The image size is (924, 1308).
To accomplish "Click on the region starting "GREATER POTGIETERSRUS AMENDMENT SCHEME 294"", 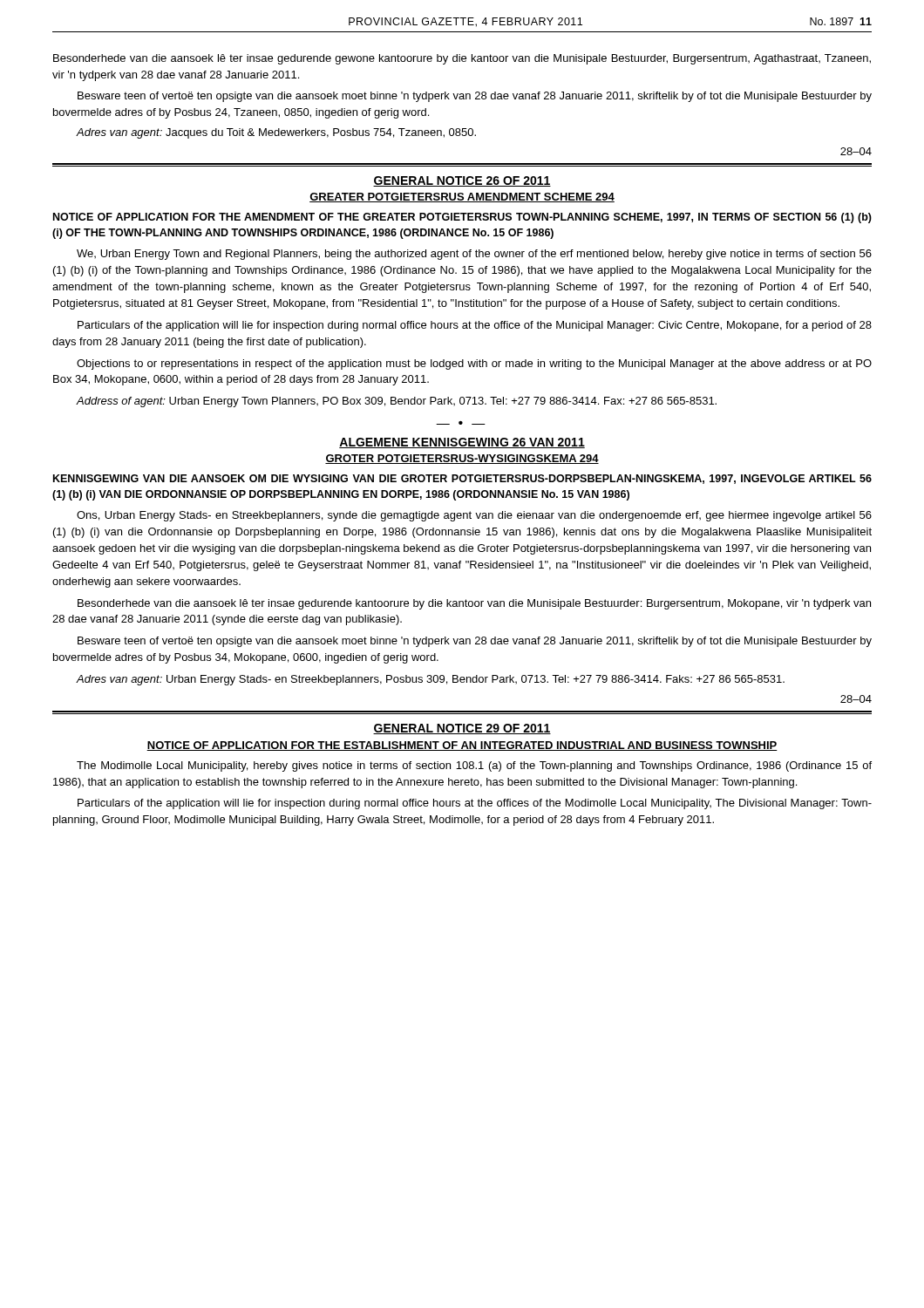I will (462, 197).
